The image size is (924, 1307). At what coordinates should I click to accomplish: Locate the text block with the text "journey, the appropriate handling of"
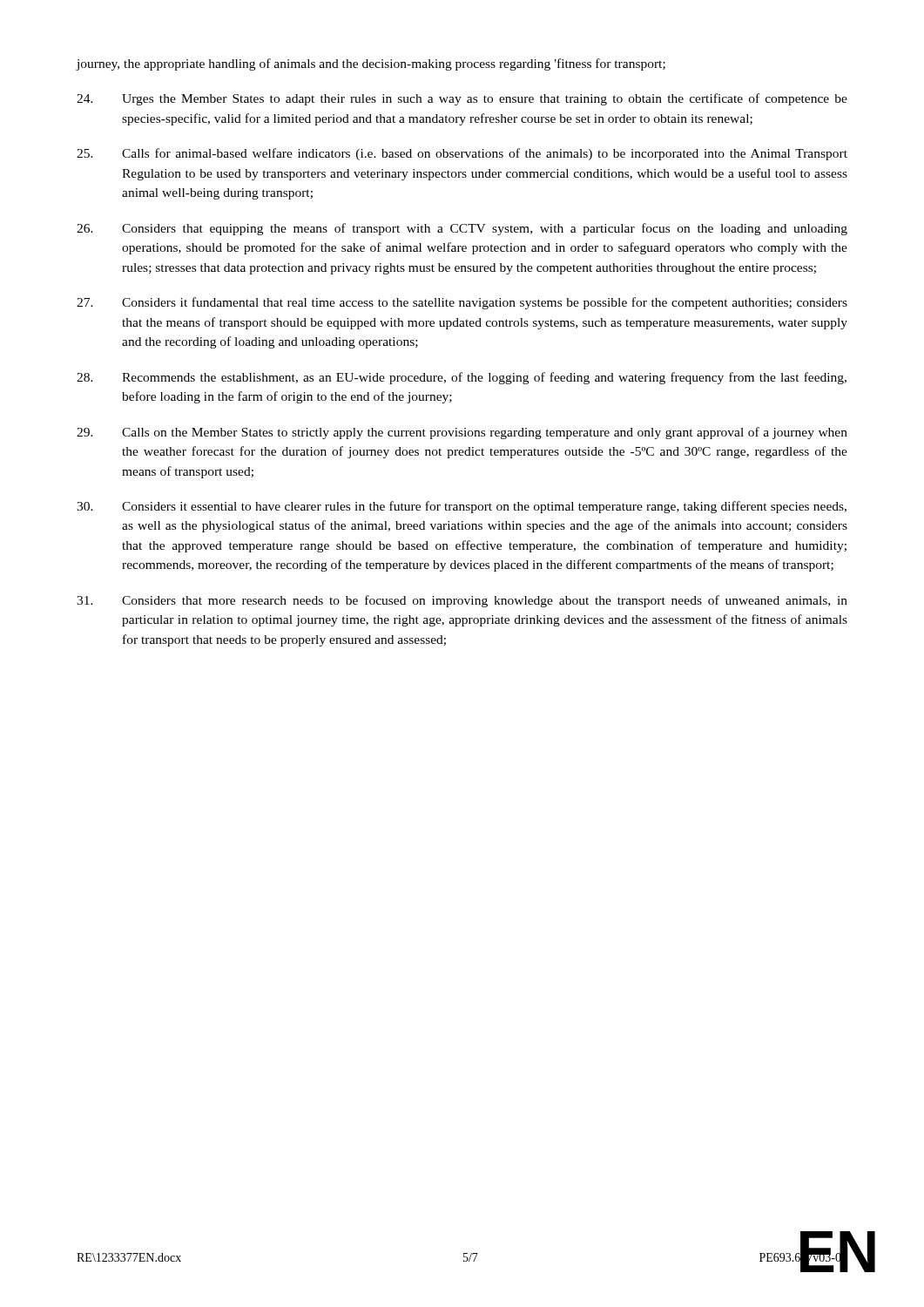point(371,63)
